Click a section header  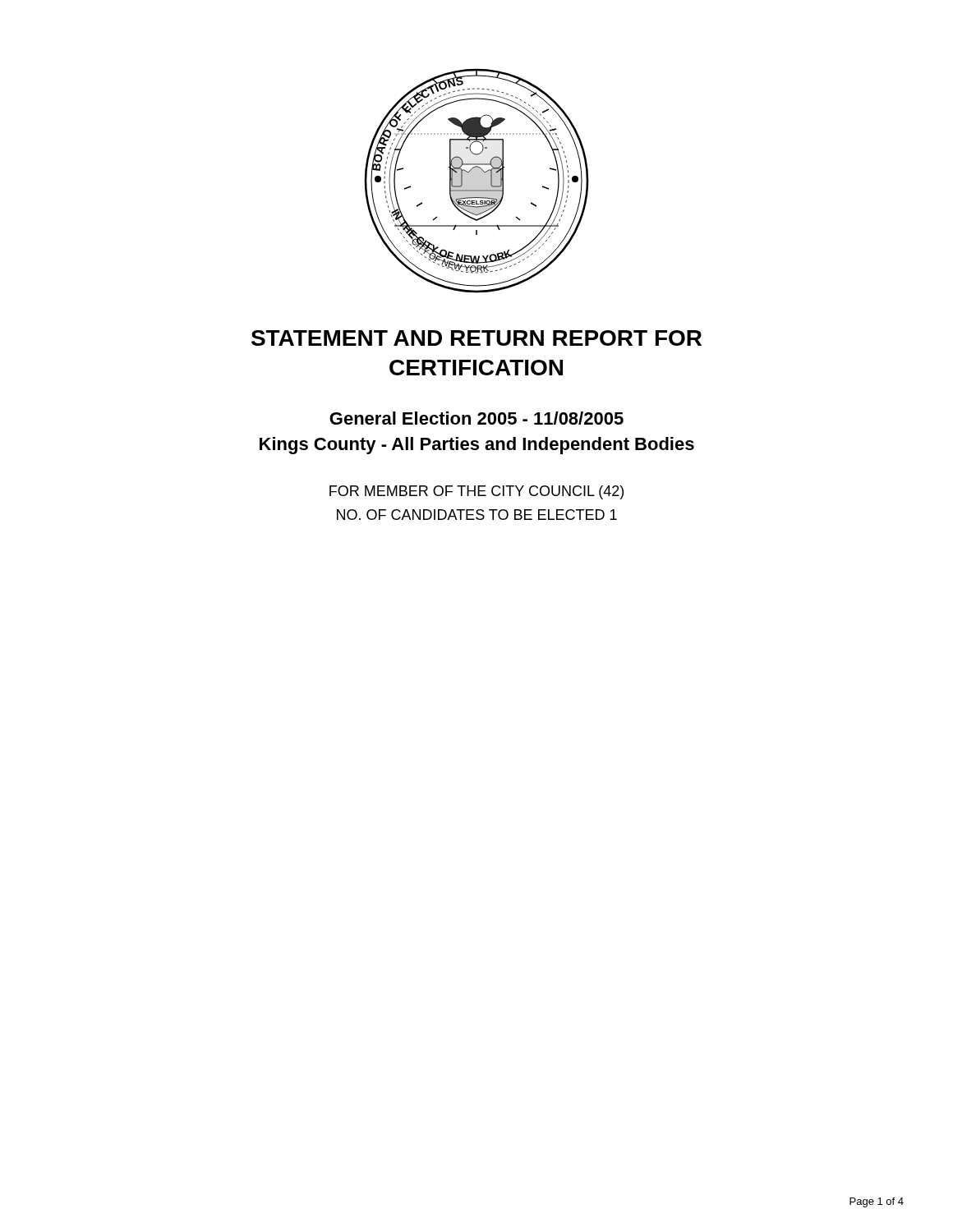476,432
